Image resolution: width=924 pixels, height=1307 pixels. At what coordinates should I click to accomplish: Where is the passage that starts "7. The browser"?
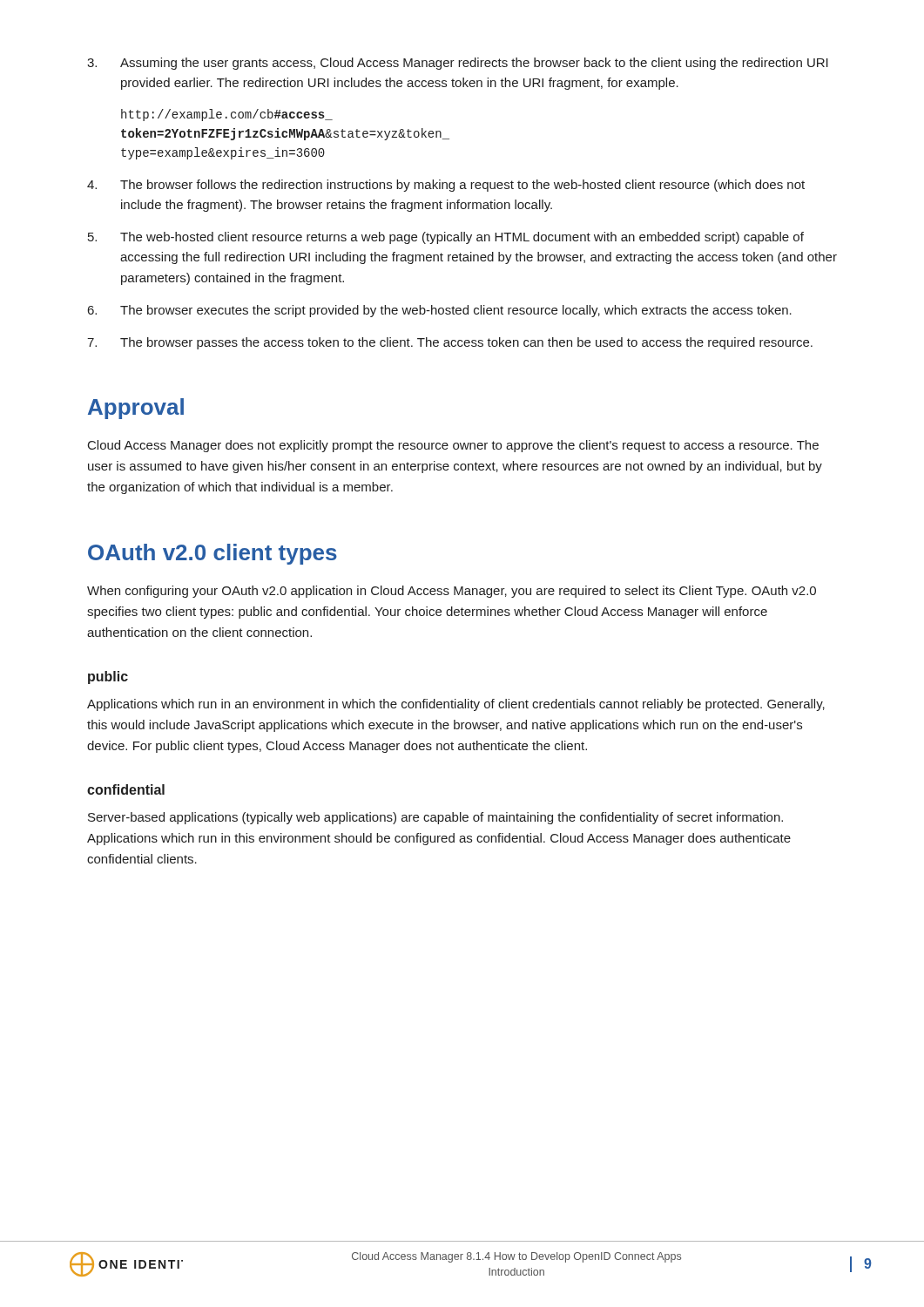[x=462, y=342]
